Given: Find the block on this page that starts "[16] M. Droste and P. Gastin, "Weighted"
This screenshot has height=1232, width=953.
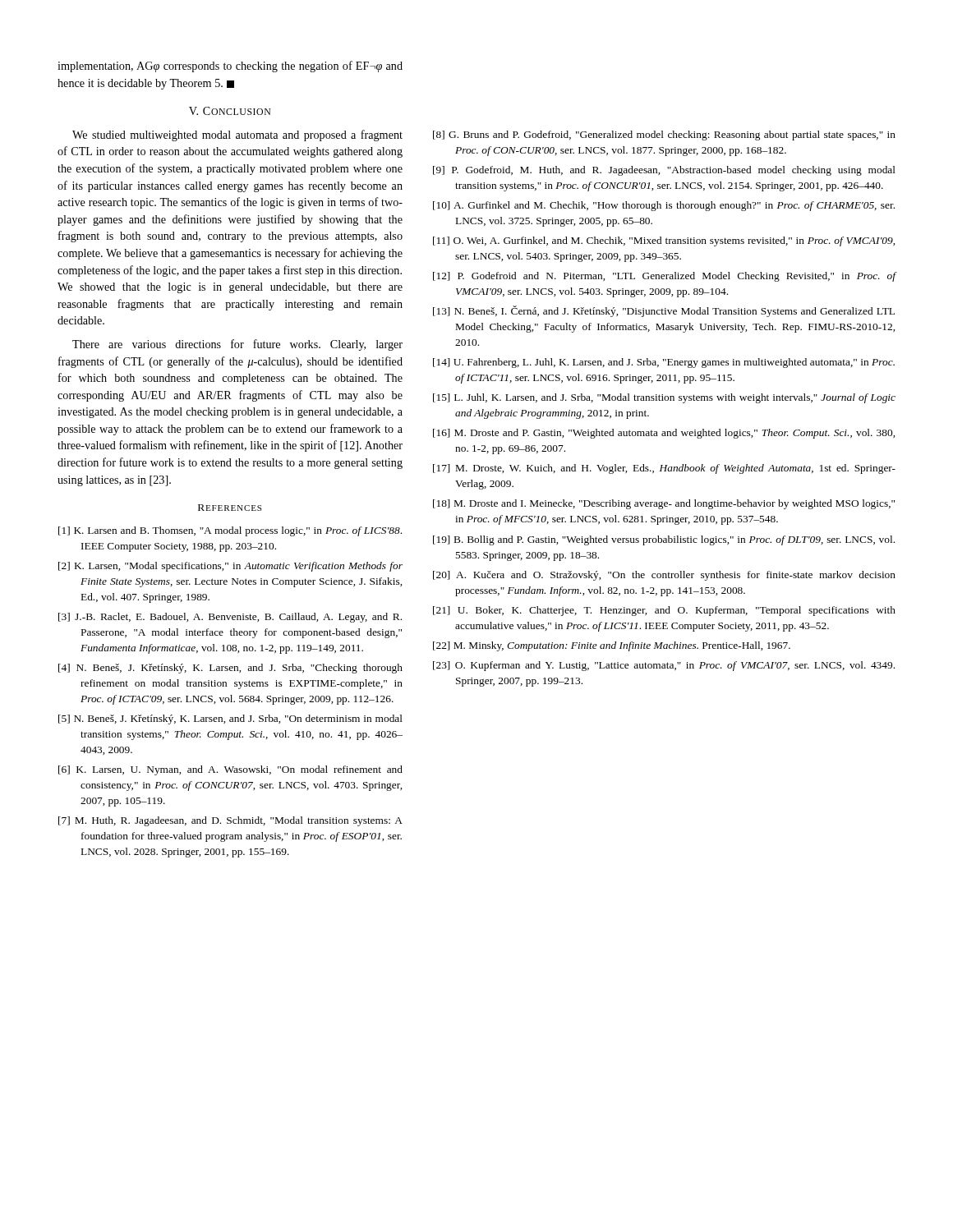Looking at the screenshot, I should point(664,441).
